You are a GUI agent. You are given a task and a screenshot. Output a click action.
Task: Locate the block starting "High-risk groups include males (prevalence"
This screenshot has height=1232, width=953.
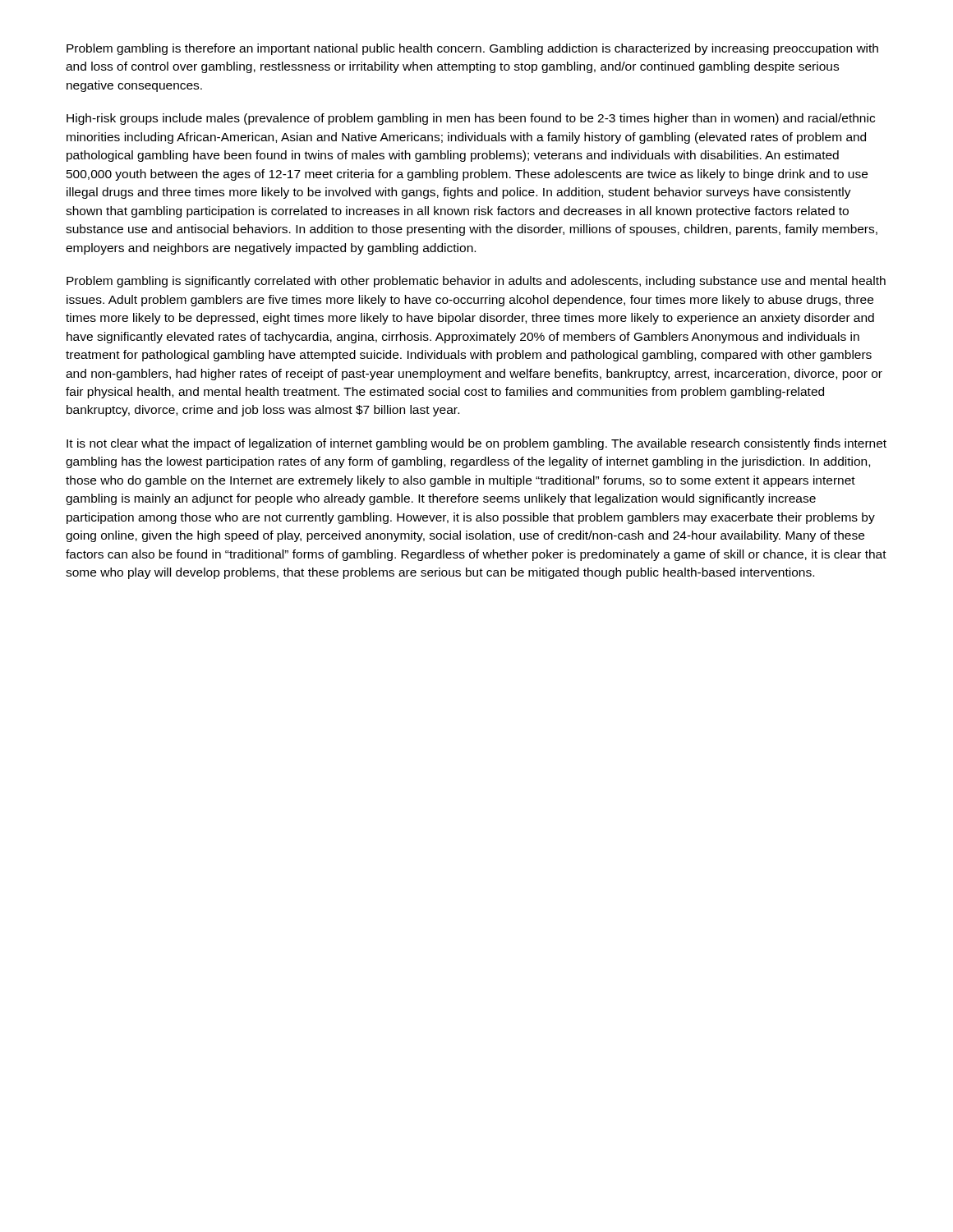pos(472,183)
